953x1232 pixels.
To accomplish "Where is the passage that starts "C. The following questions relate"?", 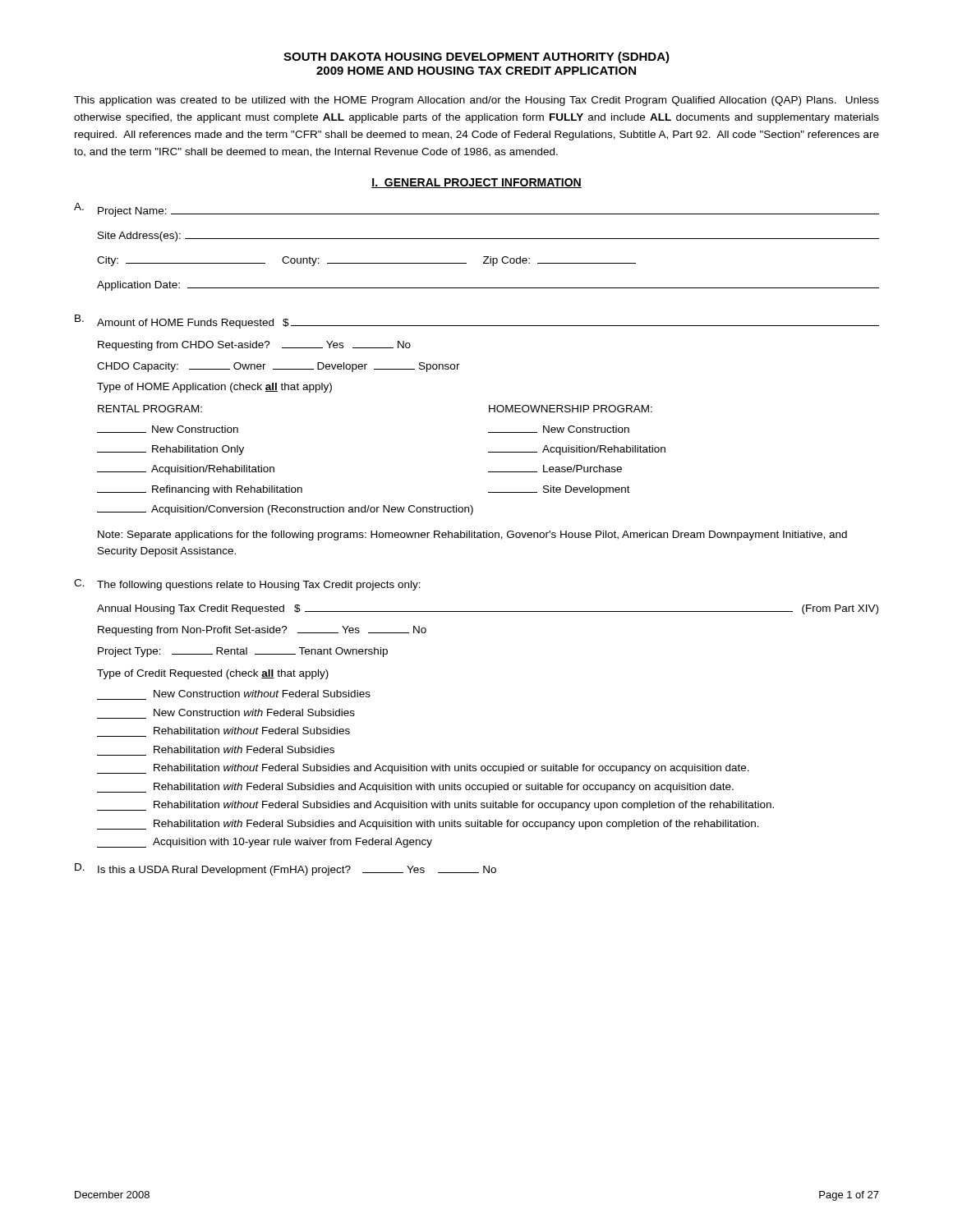I will click(x=247, y=585).
